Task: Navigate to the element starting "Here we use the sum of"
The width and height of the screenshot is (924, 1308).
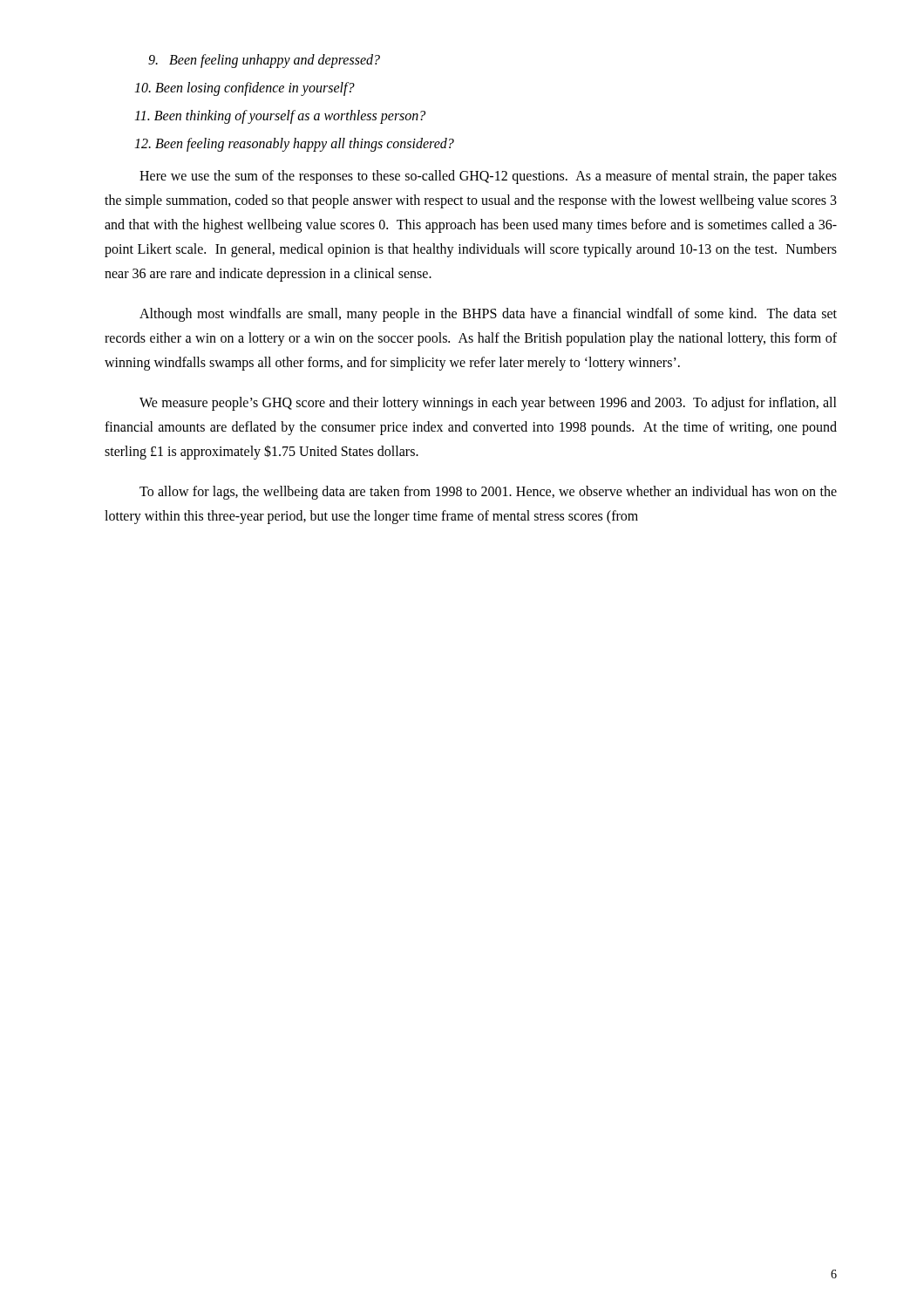Action: tap(471, 225)
